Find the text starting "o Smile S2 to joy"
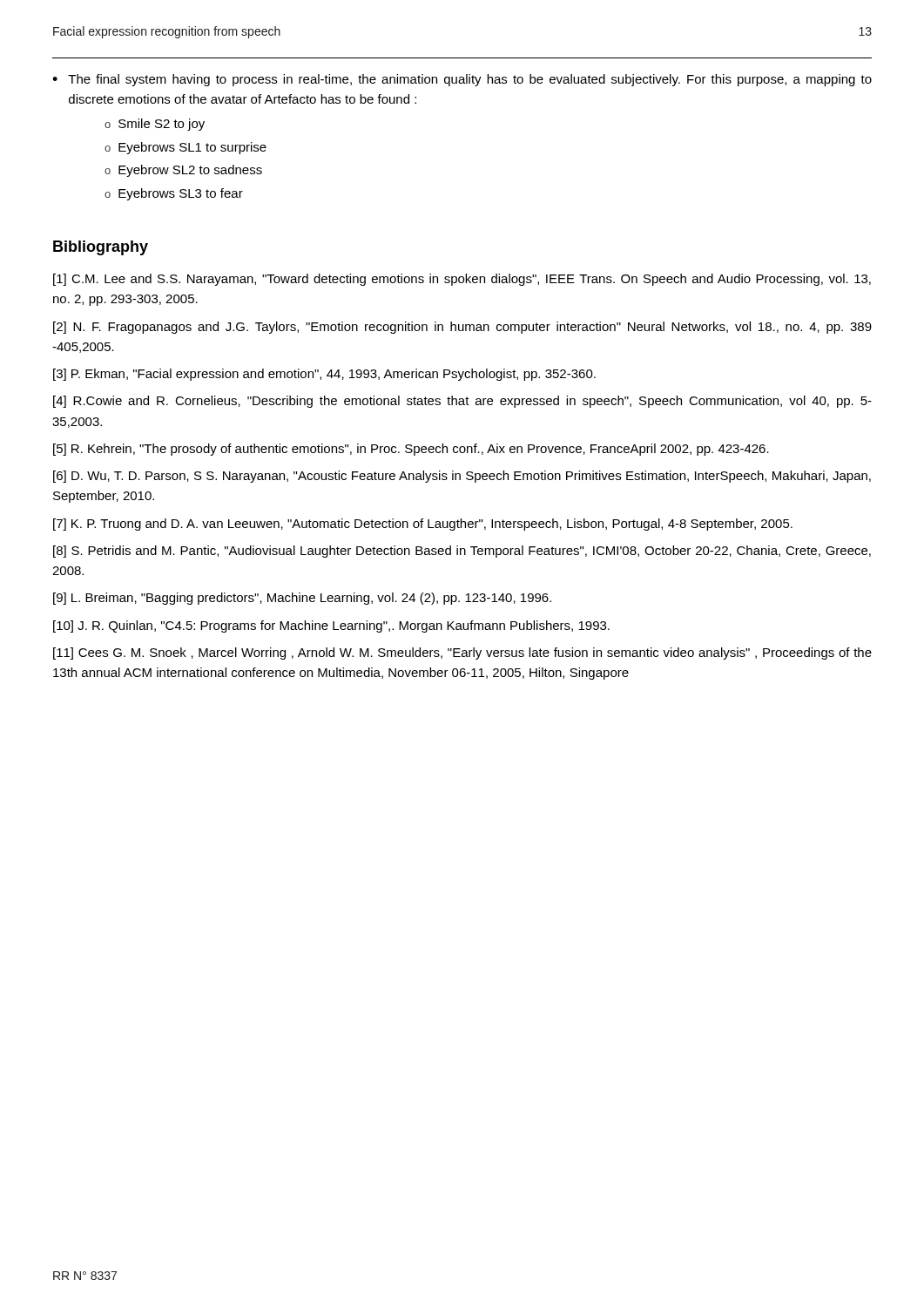Screen dimensions: 1307x924 (x=155, y=124)
